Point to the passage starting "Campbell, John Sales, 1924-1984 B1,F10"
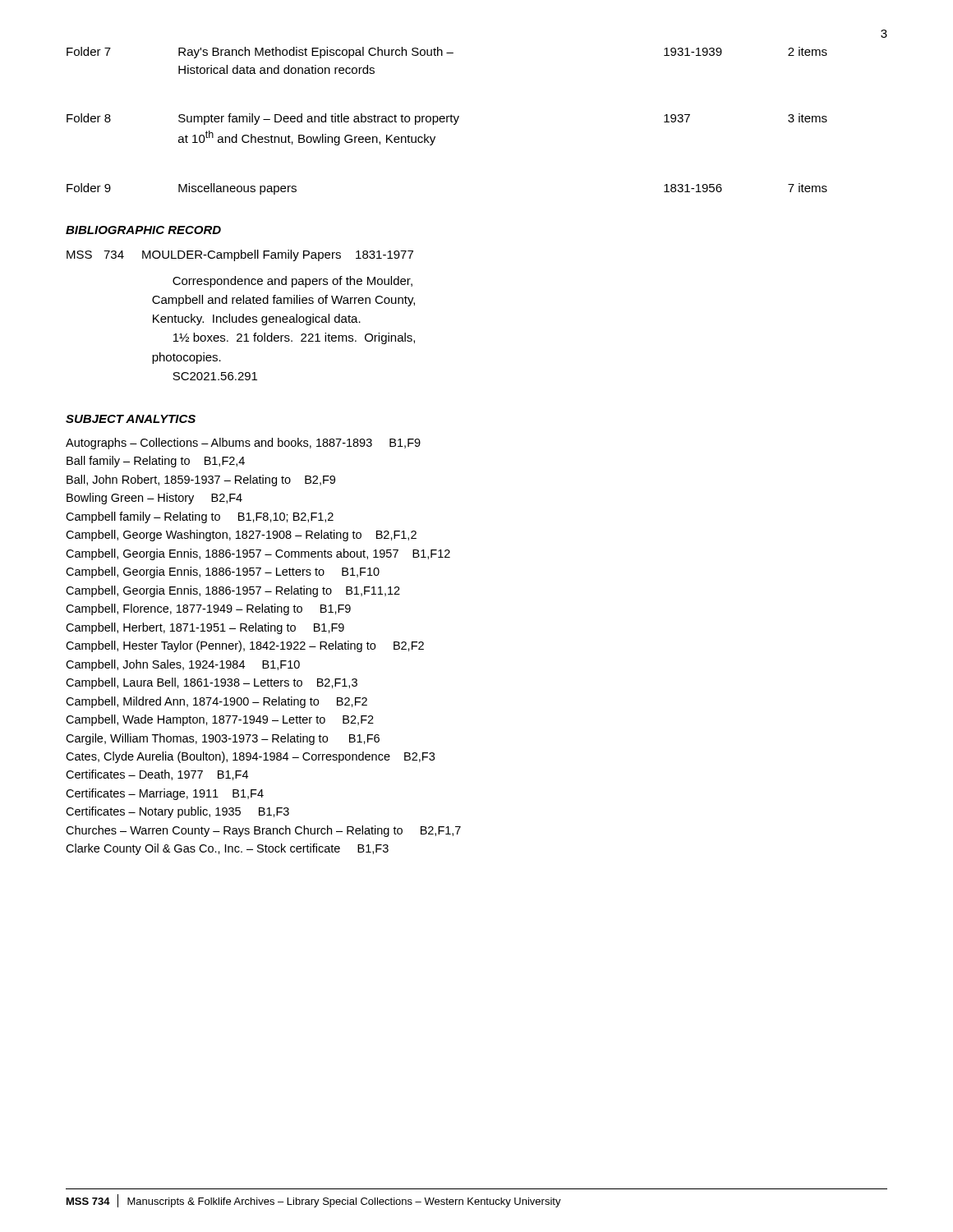Viewport: 953px width, 1232px height. [183, 664]
